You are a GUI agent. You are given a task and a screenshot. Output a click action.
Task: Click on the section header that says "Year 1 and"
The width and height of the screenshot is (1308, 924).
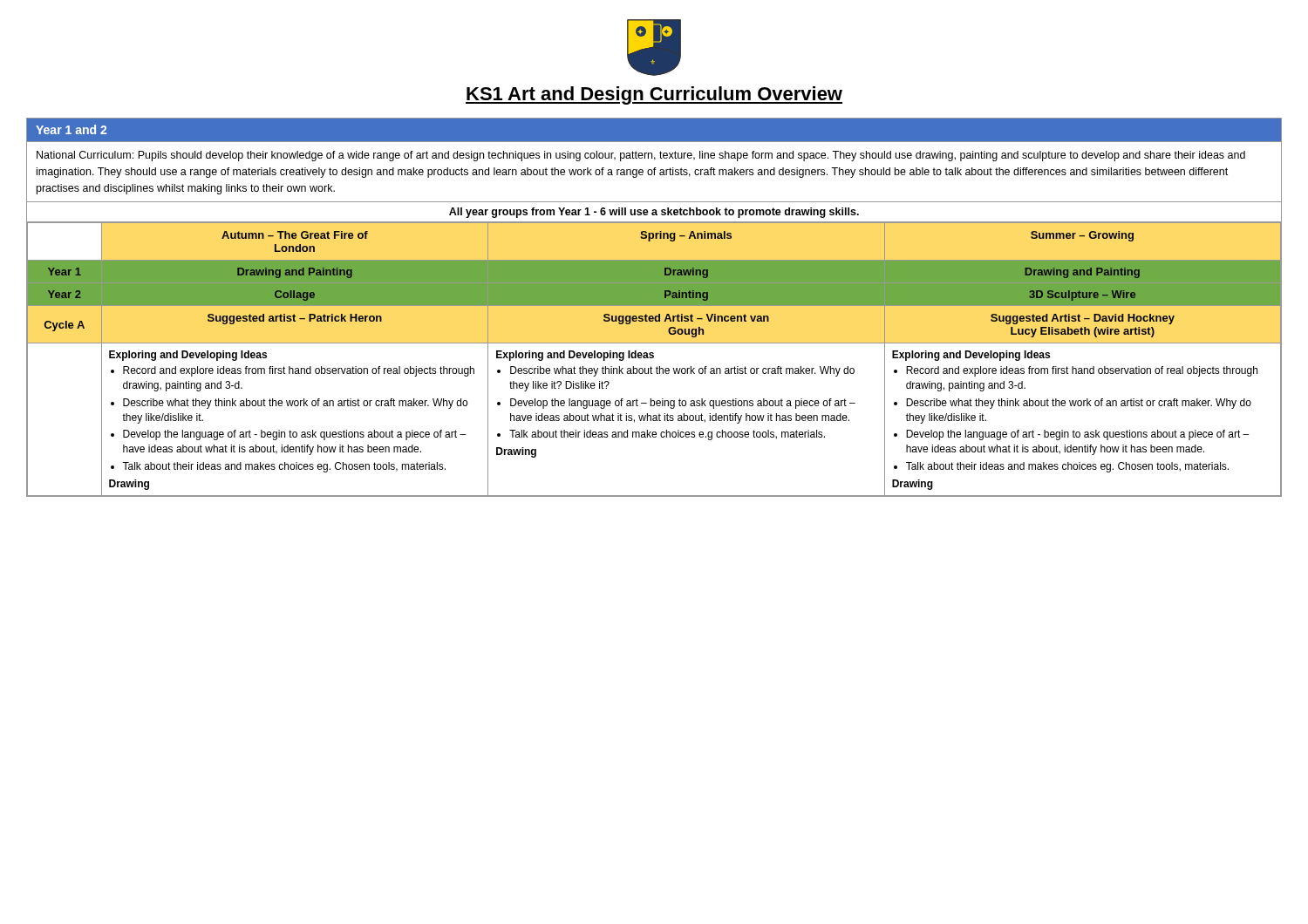point(71,130)
